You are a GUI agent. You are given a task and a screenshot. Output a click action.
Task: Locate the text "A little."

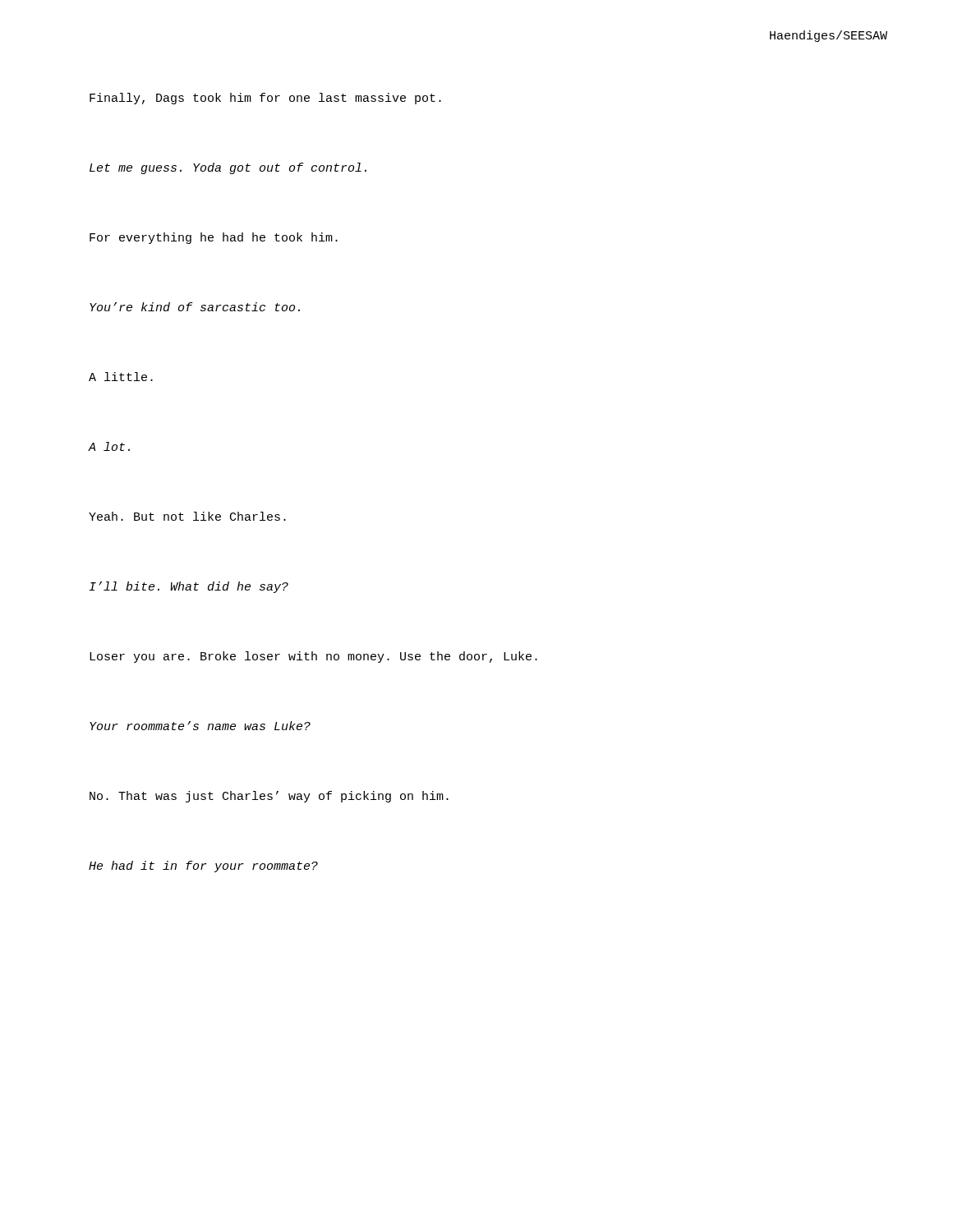122,378
